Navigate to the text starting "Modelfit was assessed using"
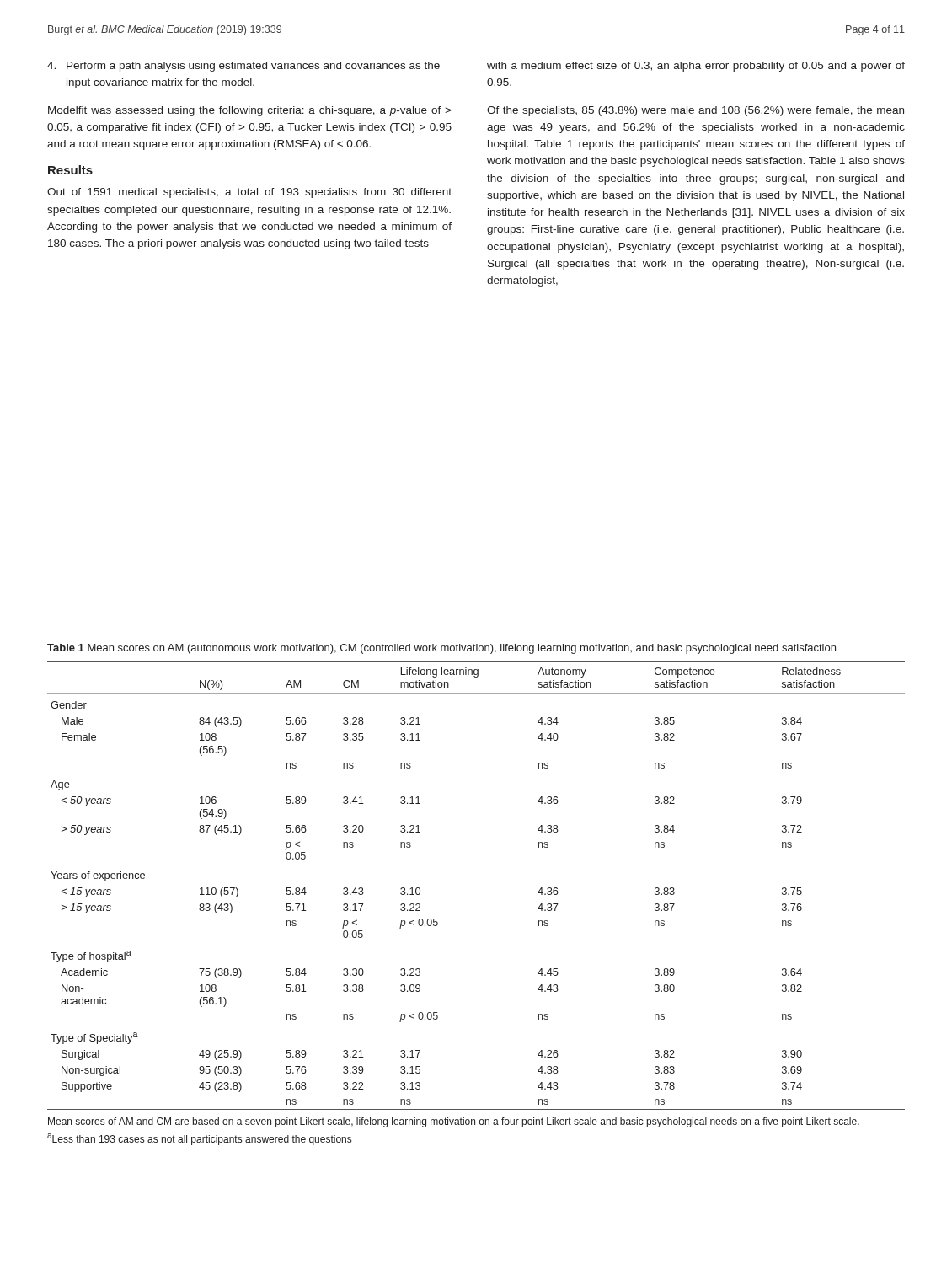The width and height of the screenshot is (952, 1264). click(x=249, y=127)
